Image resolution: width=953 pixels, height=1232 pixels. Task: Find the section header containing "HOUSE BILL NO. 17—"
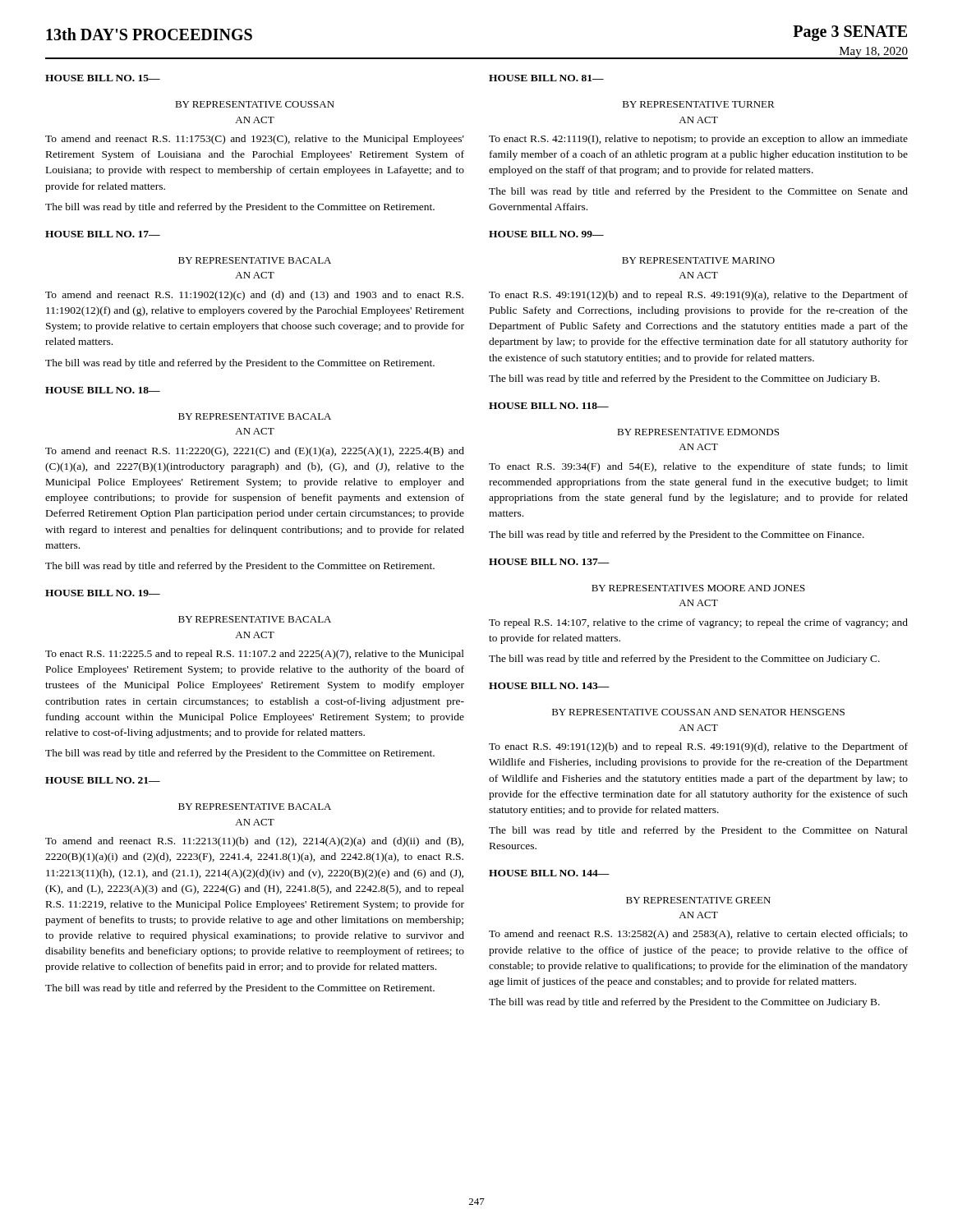pos(102,234)
